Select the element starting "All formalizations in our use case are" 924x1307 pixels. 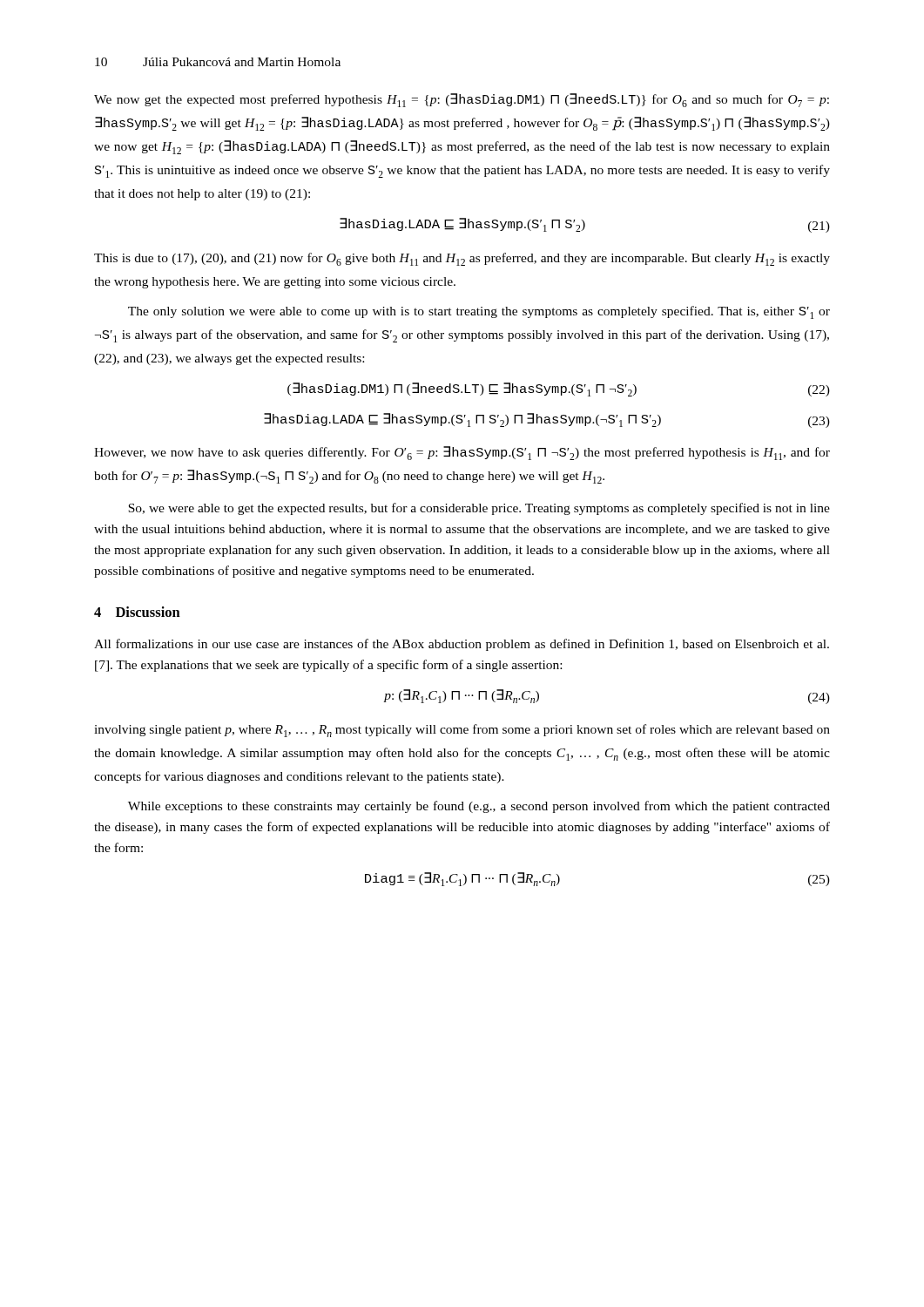click(x=462, y=654)
